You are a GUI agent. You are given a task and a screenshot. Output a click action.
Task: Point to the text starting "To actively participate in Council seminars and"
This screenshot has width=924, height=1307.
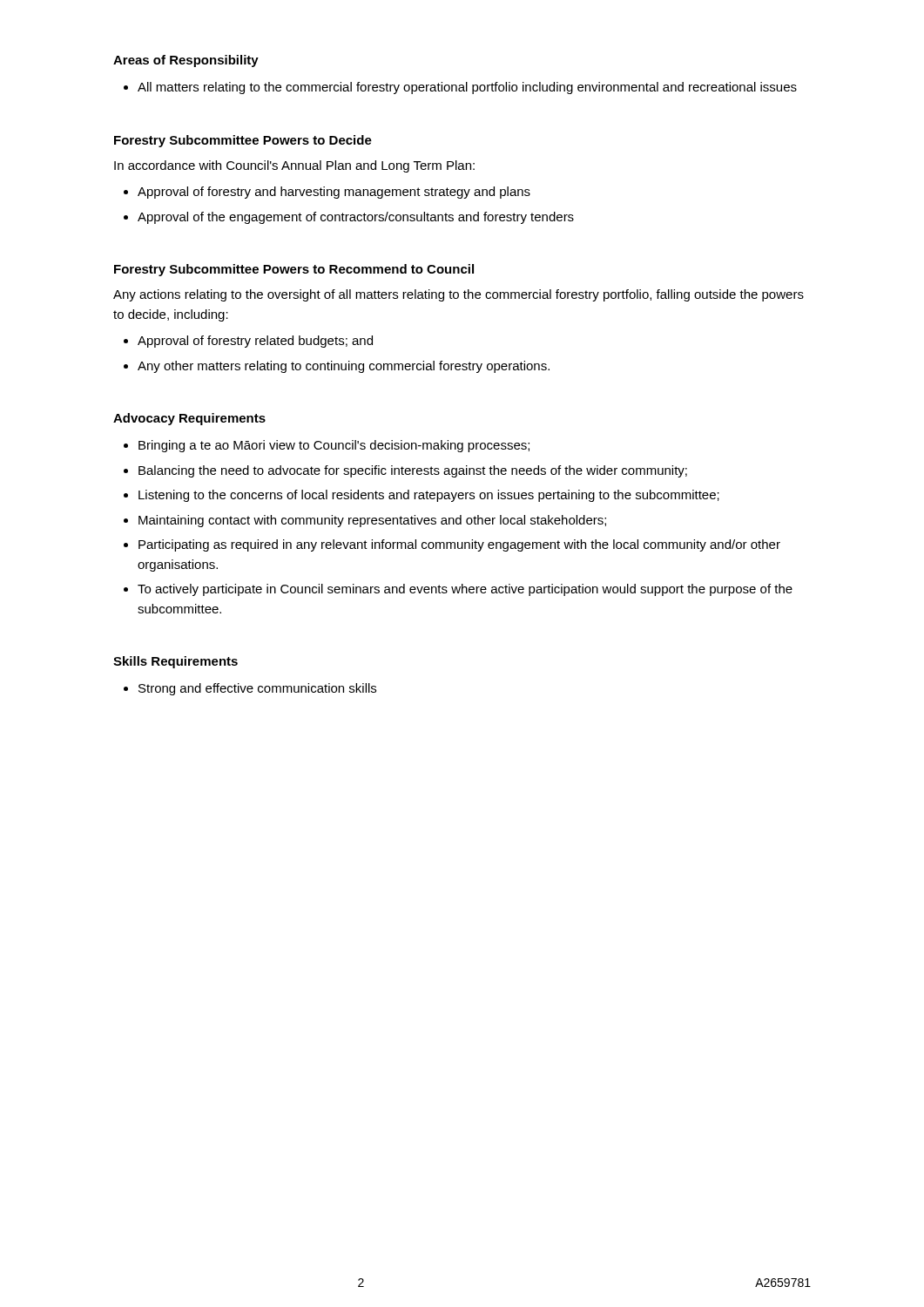tap(465, 598)
